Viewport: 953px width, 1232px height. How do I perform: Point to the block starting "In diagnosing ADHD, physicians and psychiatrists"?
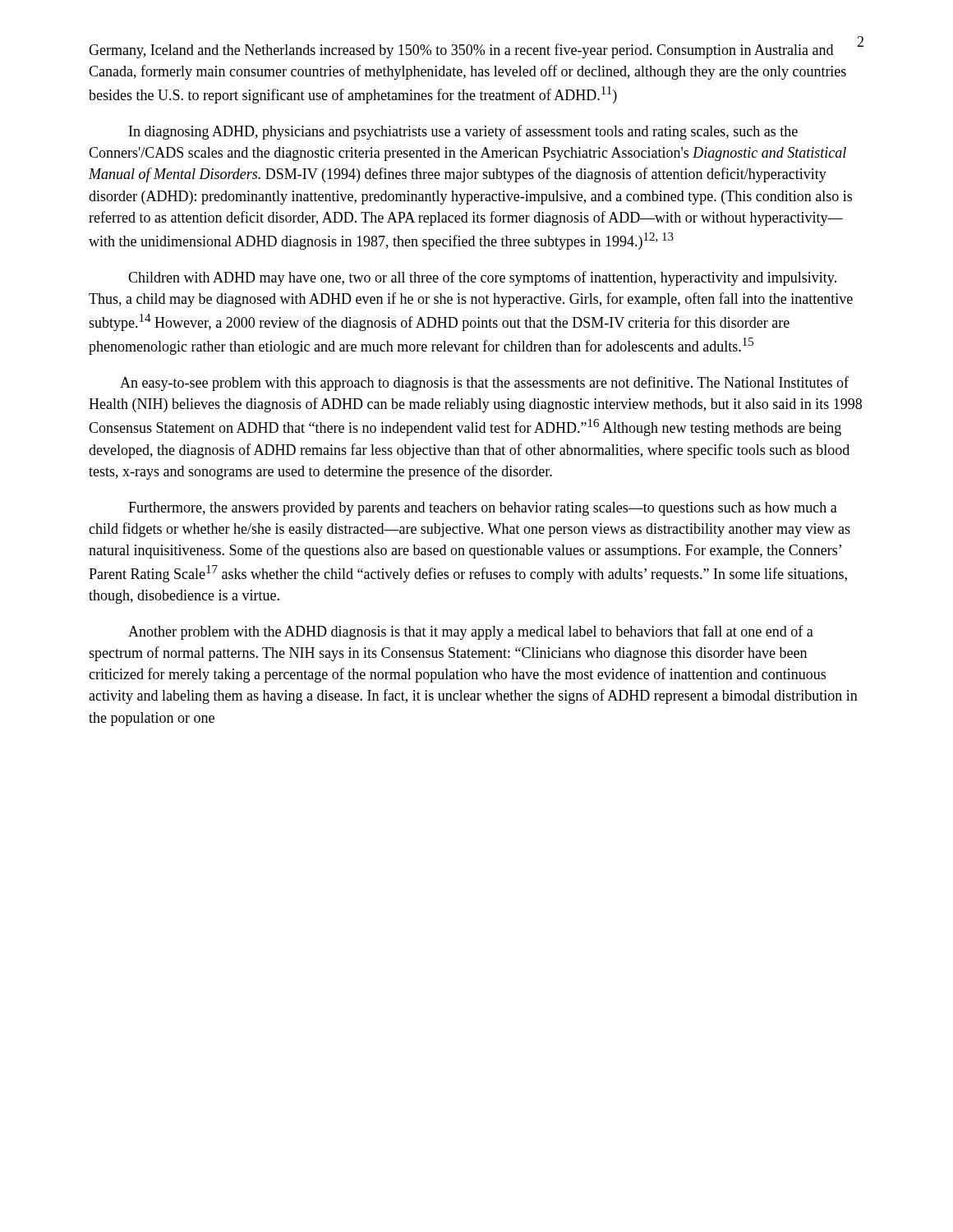(x=471, y=186)
